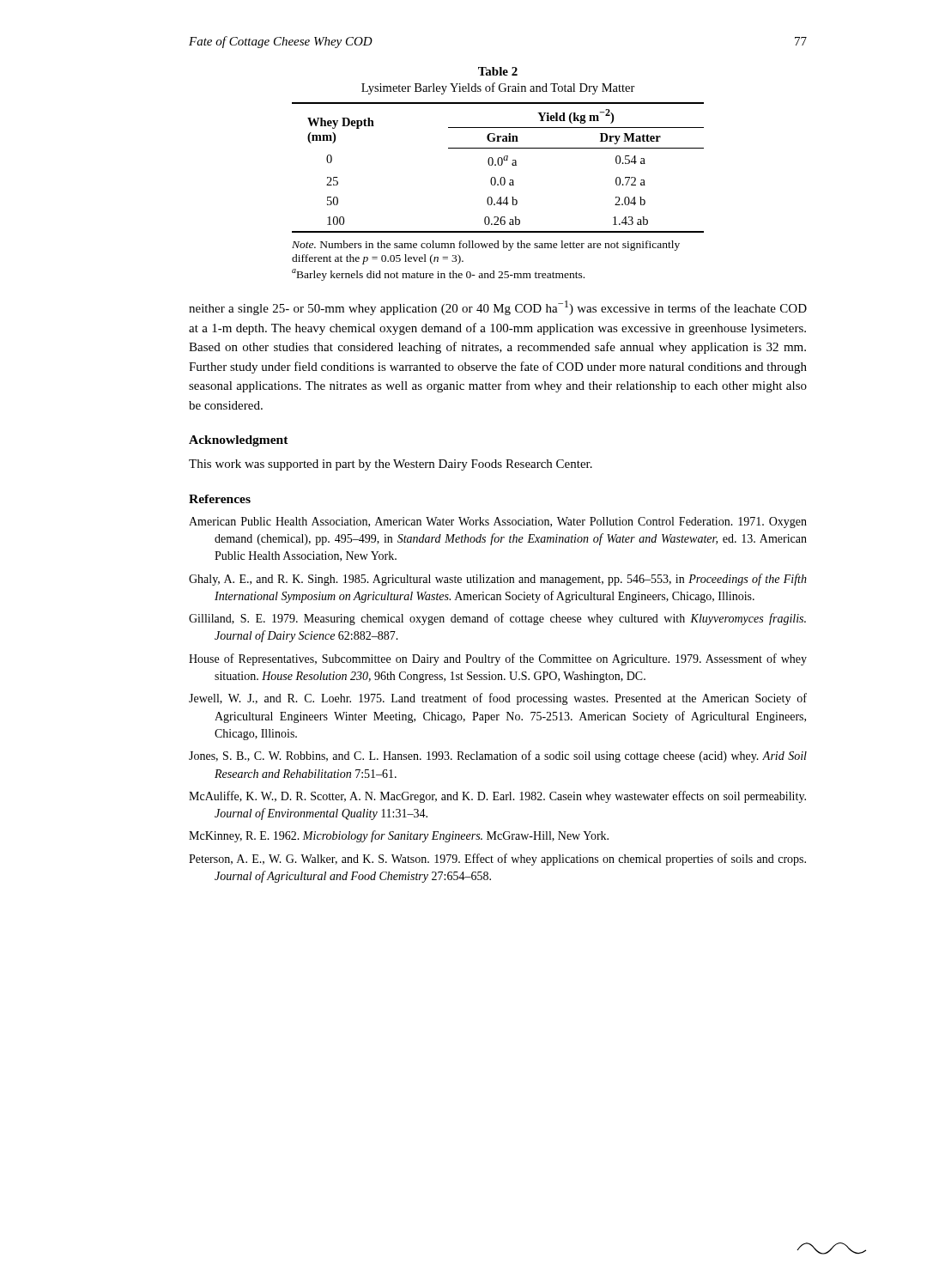Screen dimensions: 1288x939
Task: Select the block starting "American Public Health Association, American Water Works Association,"
Action: tap(498, 539)
